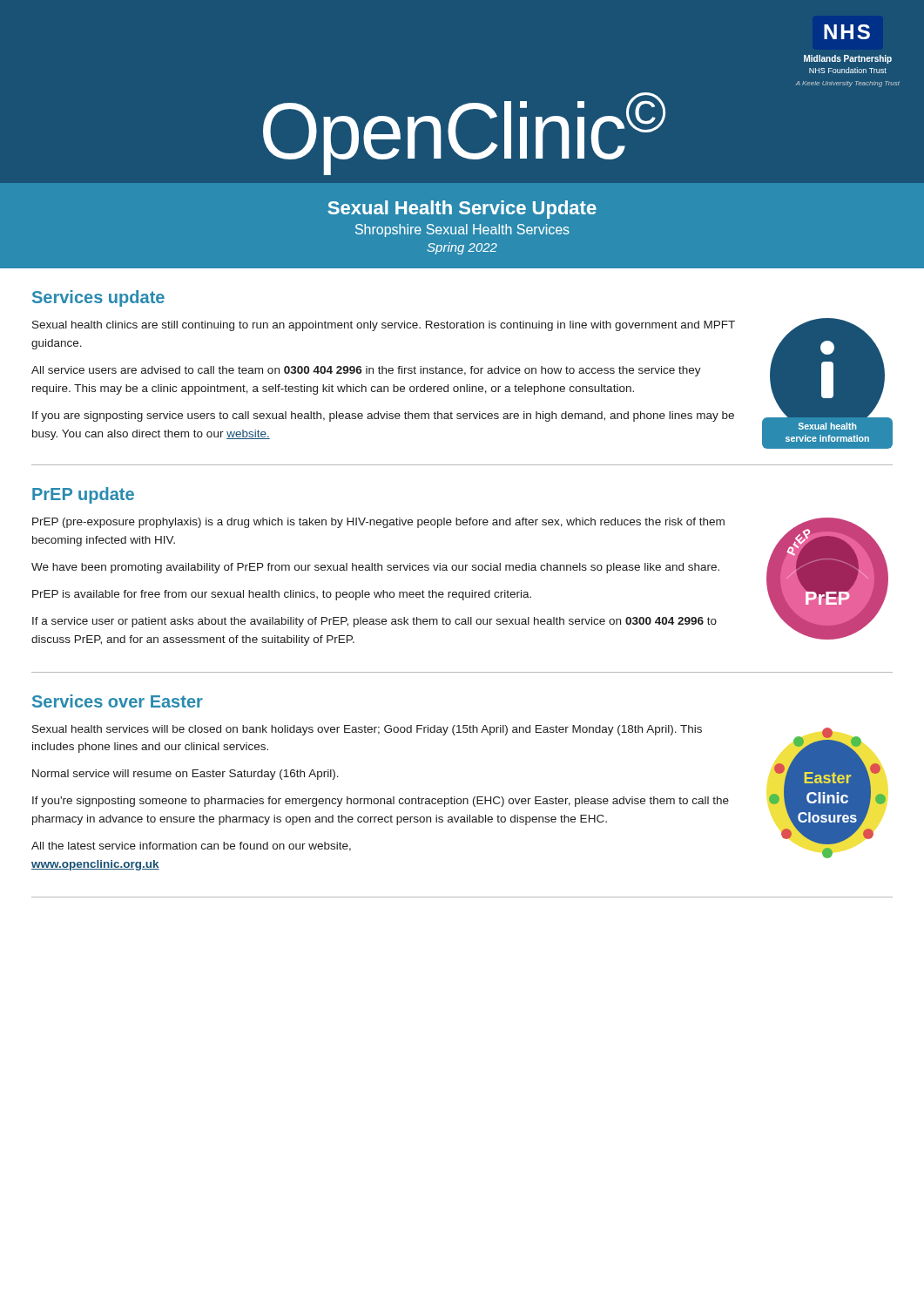Locate the element starting "Sexual health services will be closed"
Screen dimensions: 1307x924
(367, 738)
